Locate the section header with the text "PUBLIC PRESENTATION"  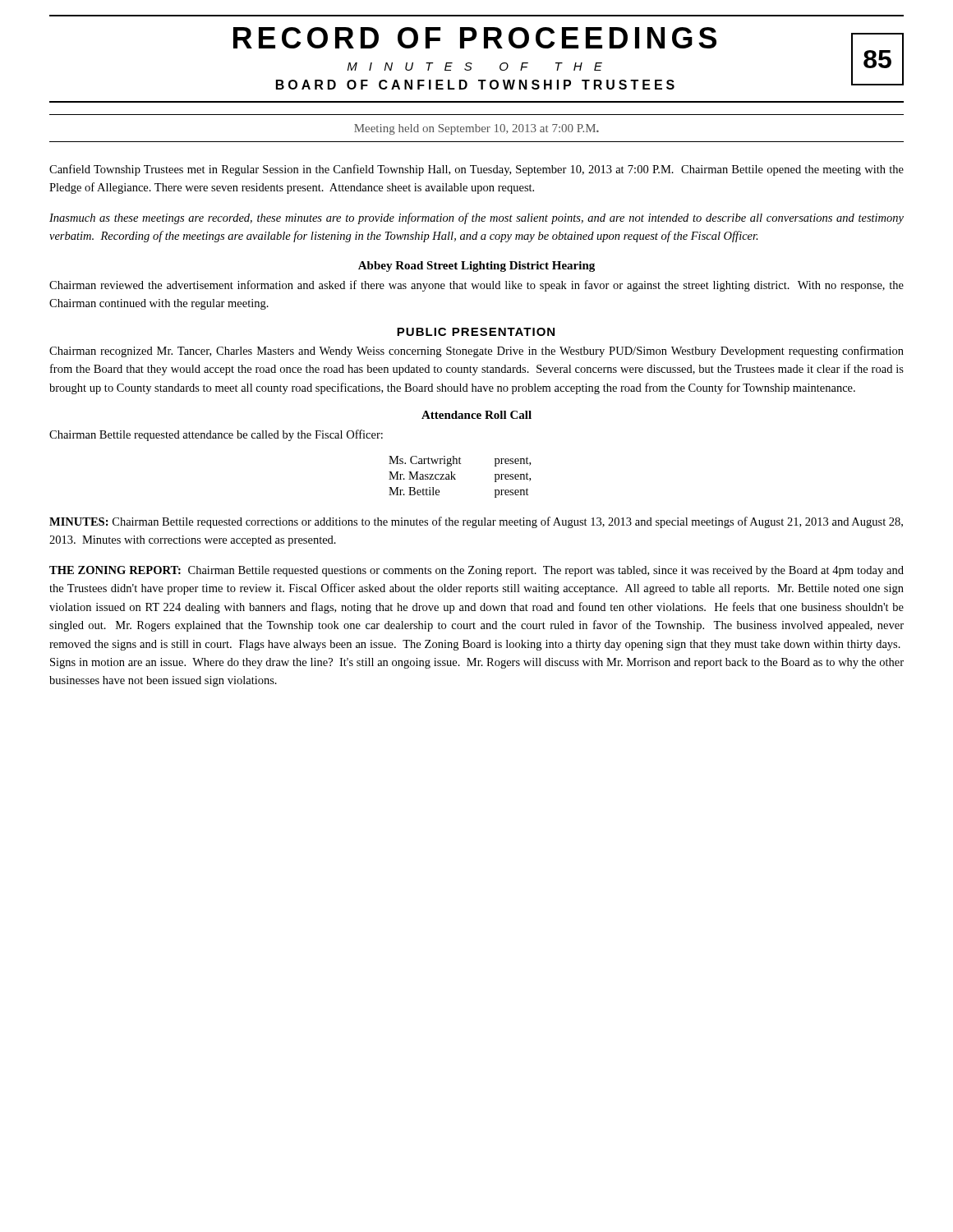pyautogui.click(x=476, y=331)
